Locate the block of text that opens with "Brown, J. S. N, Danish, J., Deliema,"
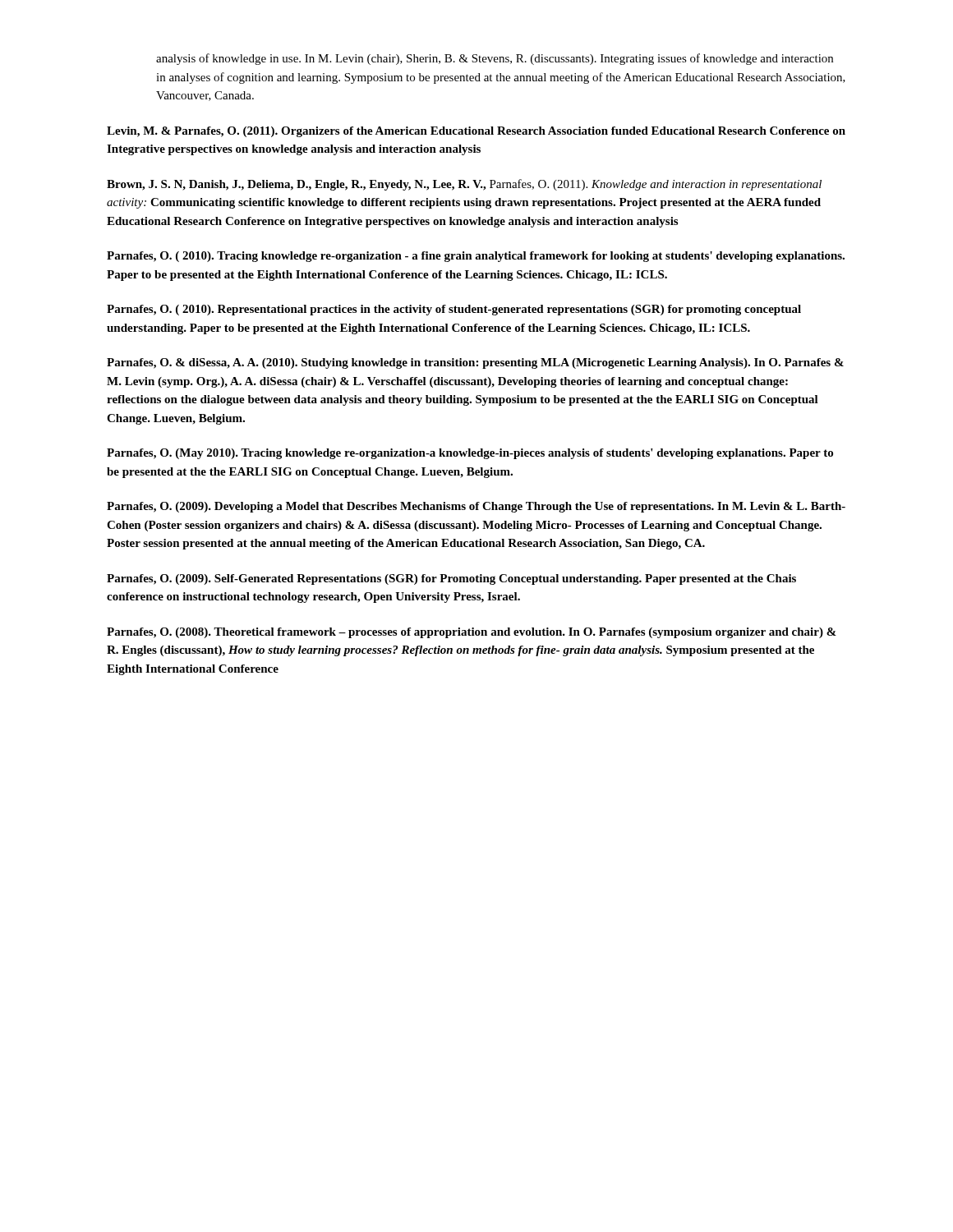 (476, 202)
